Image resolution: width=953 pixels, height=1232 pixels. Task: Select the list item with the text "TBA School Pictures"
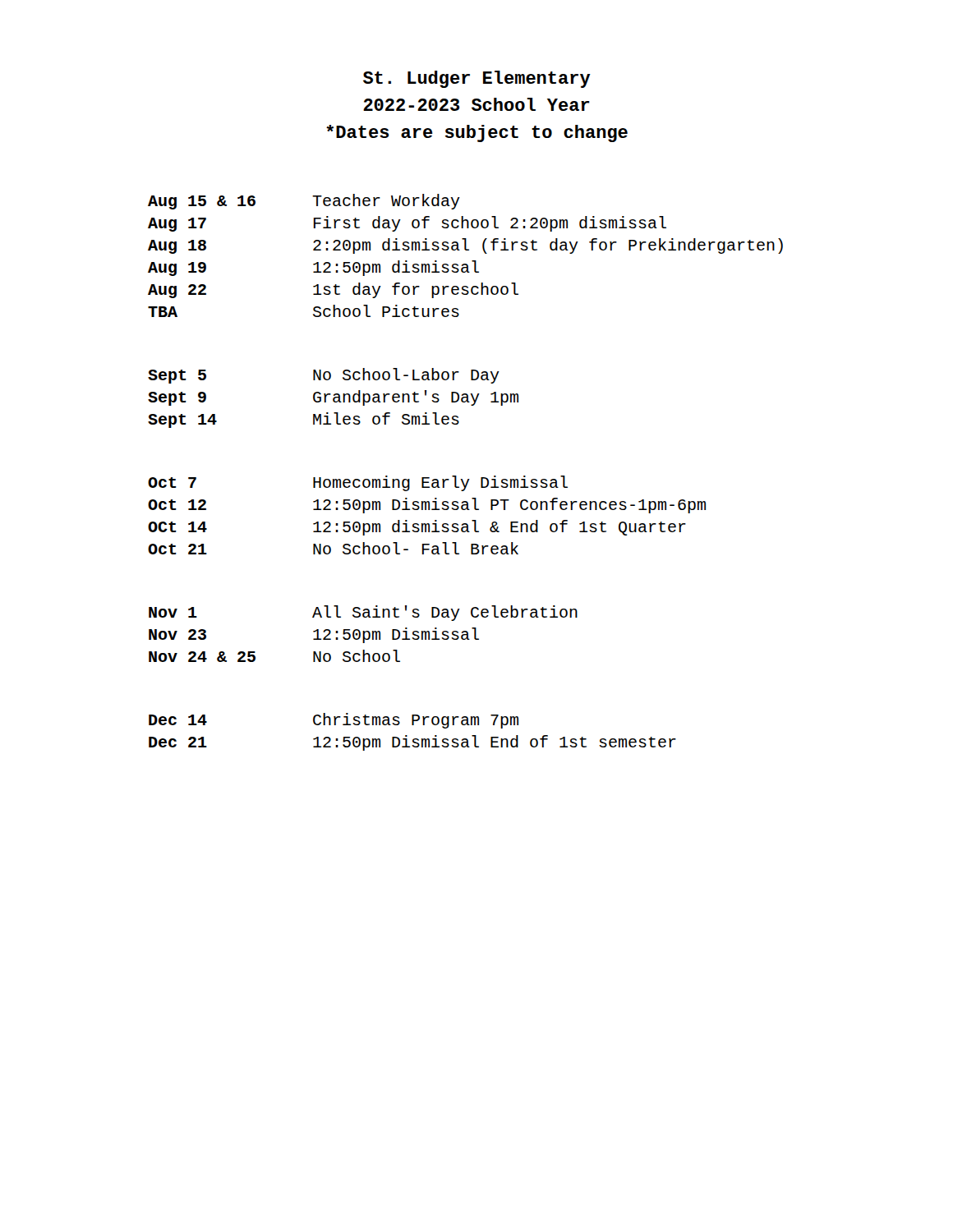coord(304,312)
